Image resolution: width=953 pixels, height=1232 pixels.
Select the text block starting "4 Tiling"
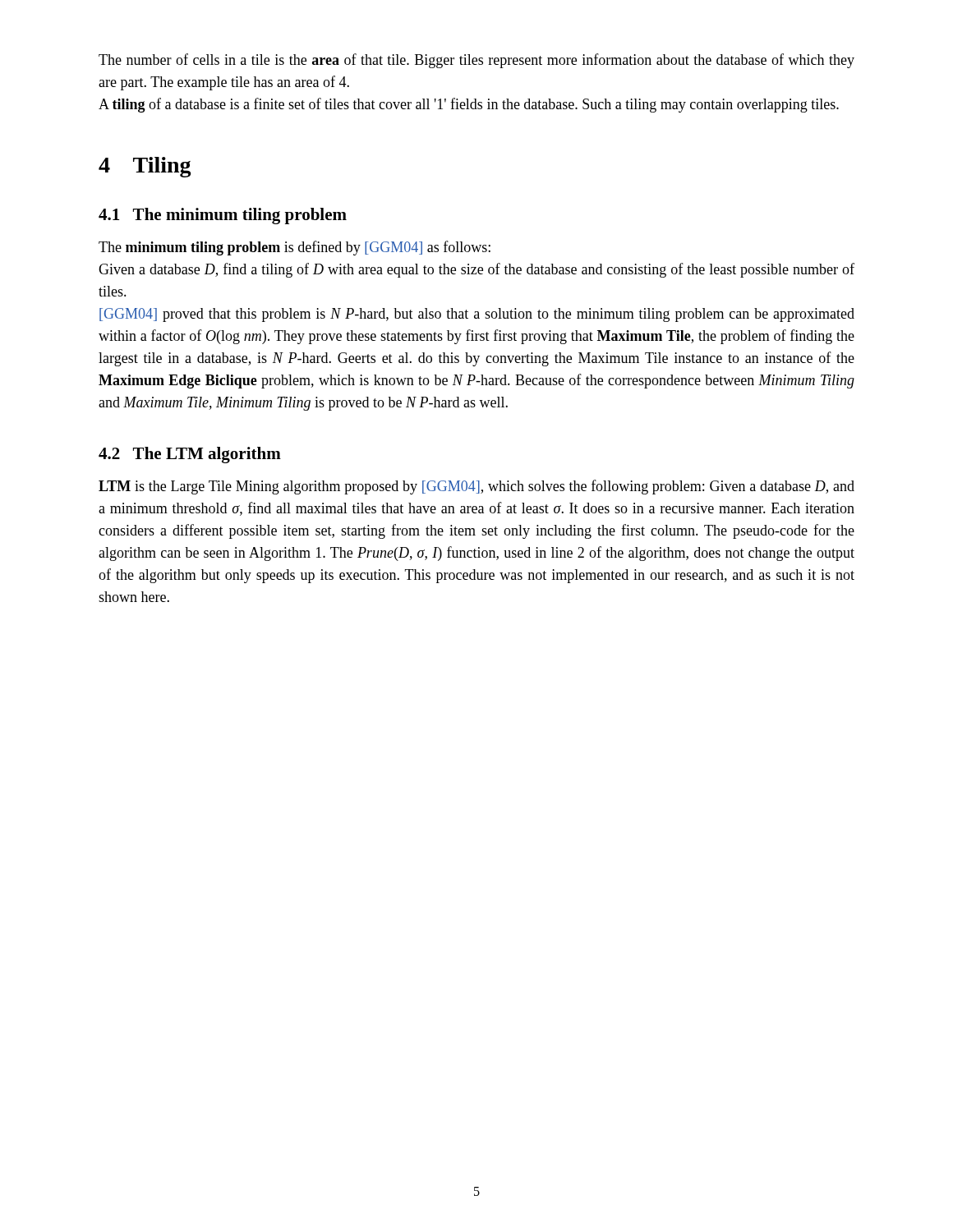click(x=145, y=165)
